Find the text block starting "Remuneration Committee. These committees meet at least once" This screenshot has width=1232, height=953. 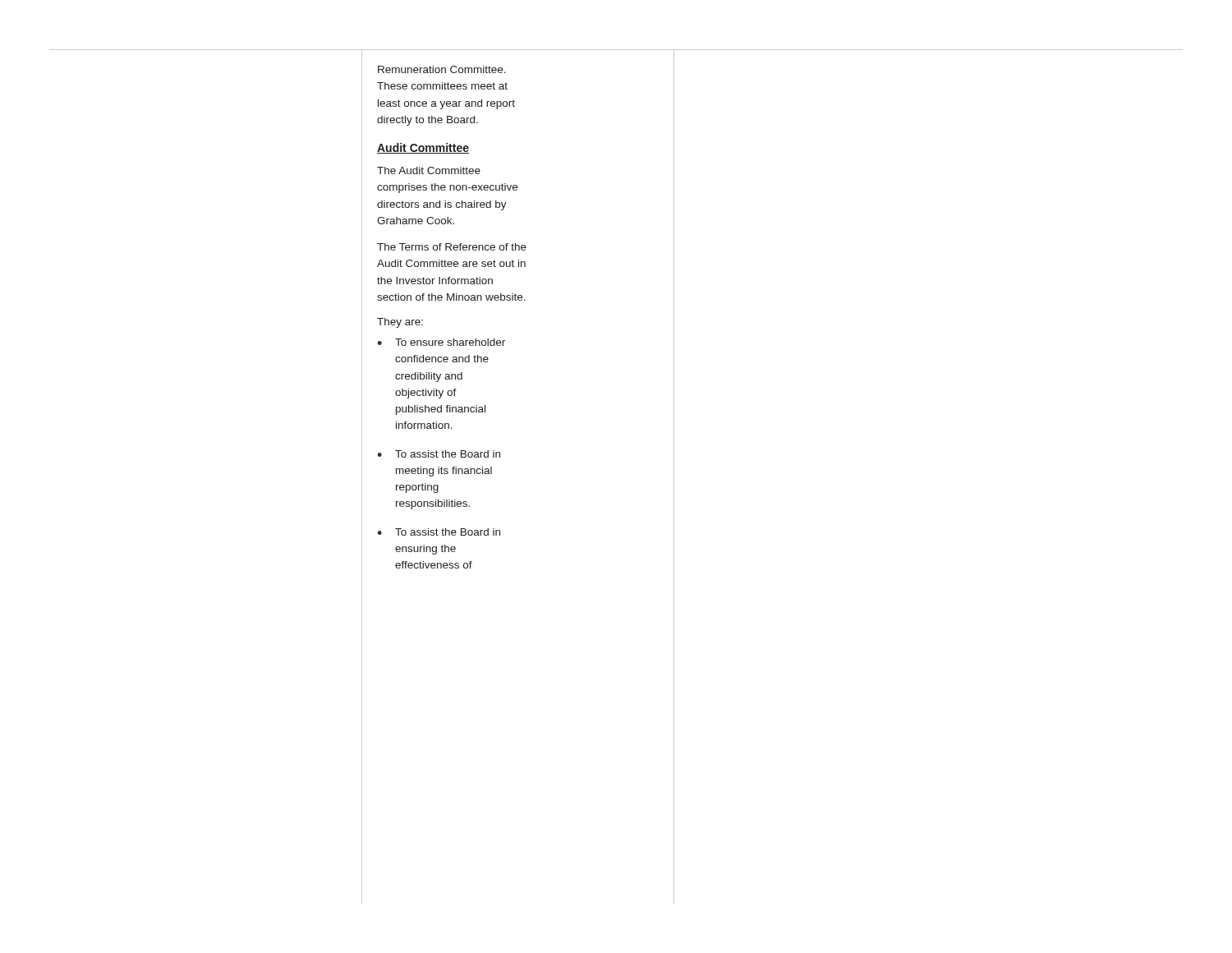click(x=446, y=94)
